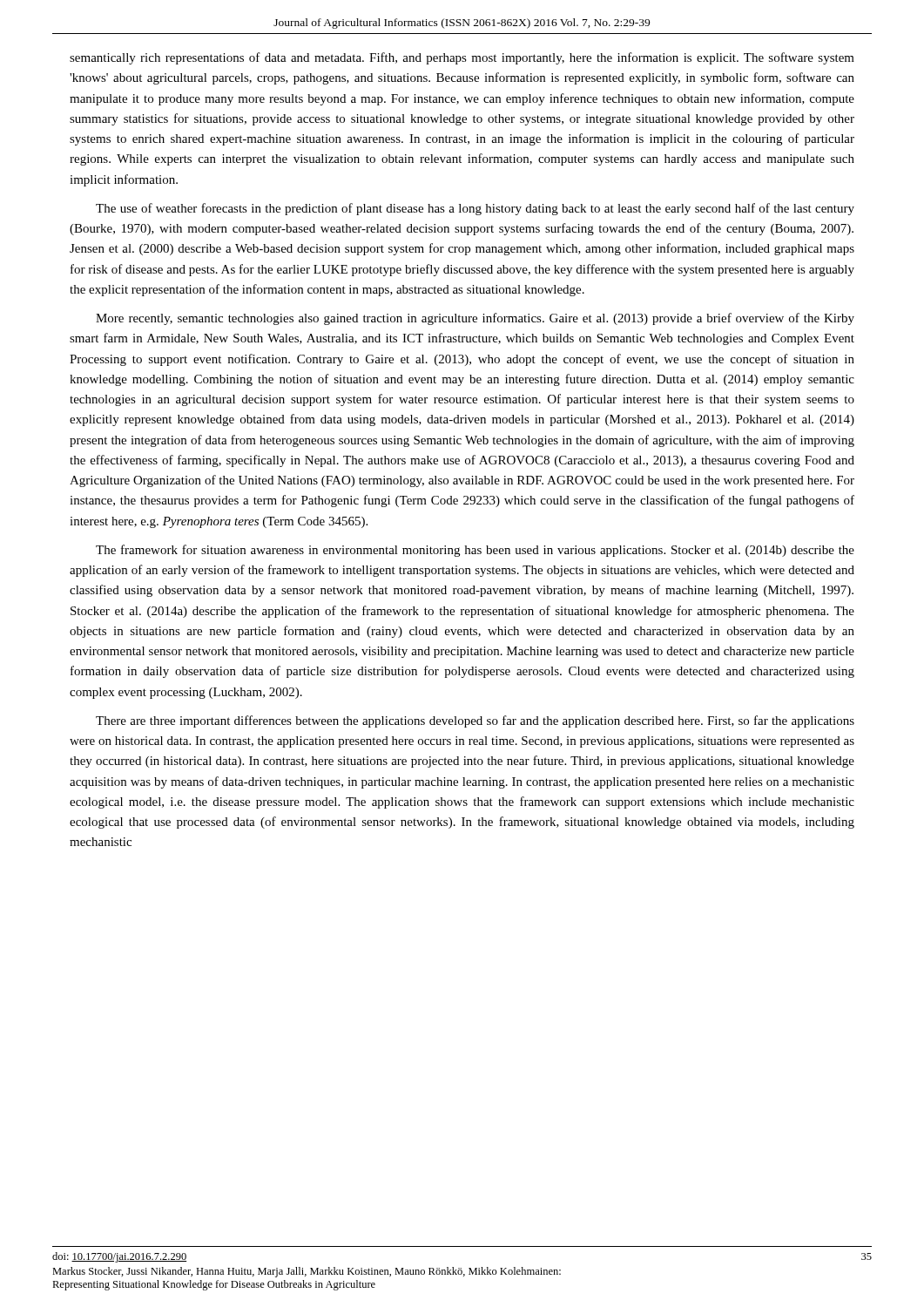Navigate to the text starting "semantically rich representations of data"
Image resolution: width=924 pixels, height=1307 pixels.
click(462, 119)
